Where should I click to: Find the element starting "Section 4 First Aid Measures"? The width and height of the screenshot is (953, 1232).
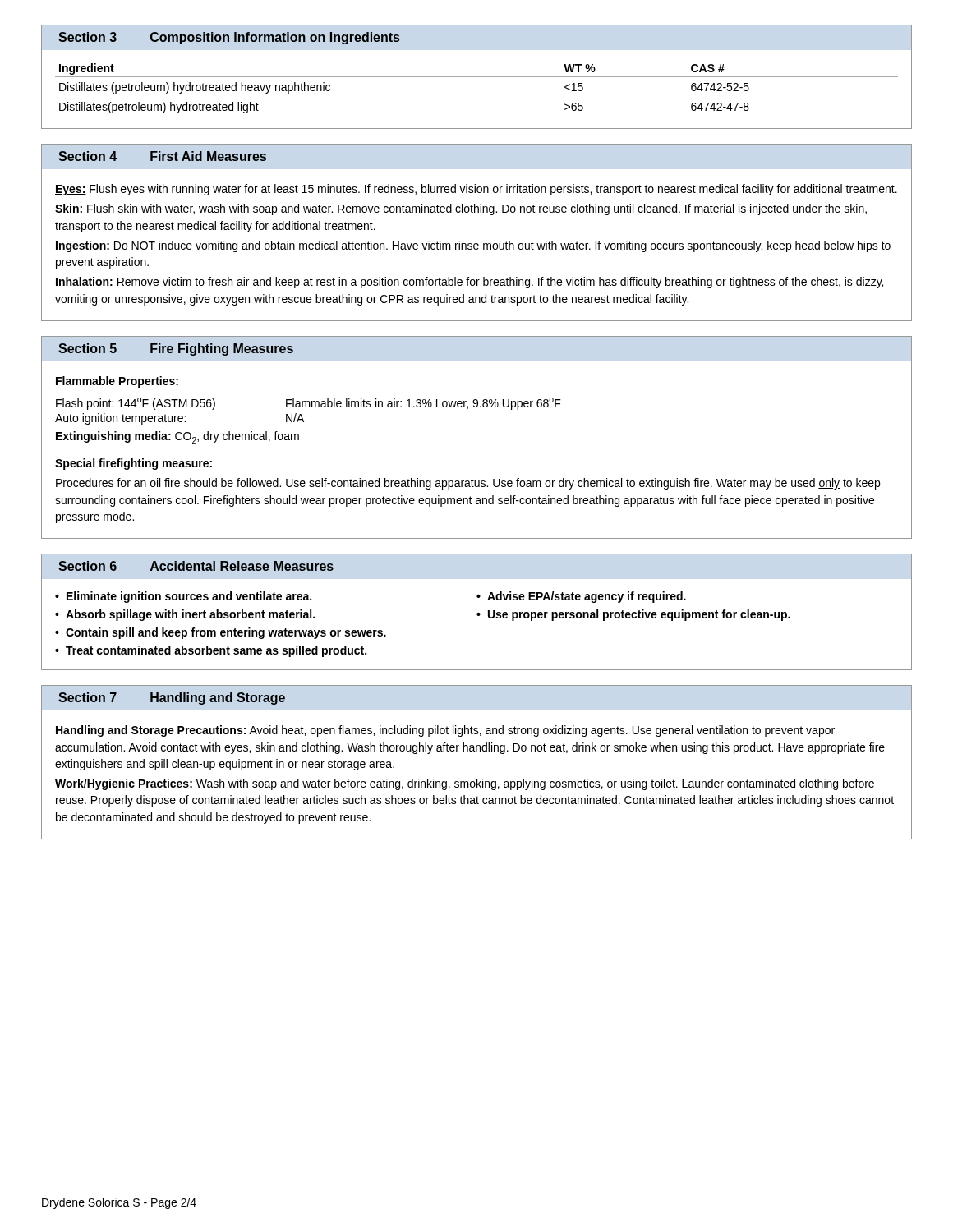[163, 157]
